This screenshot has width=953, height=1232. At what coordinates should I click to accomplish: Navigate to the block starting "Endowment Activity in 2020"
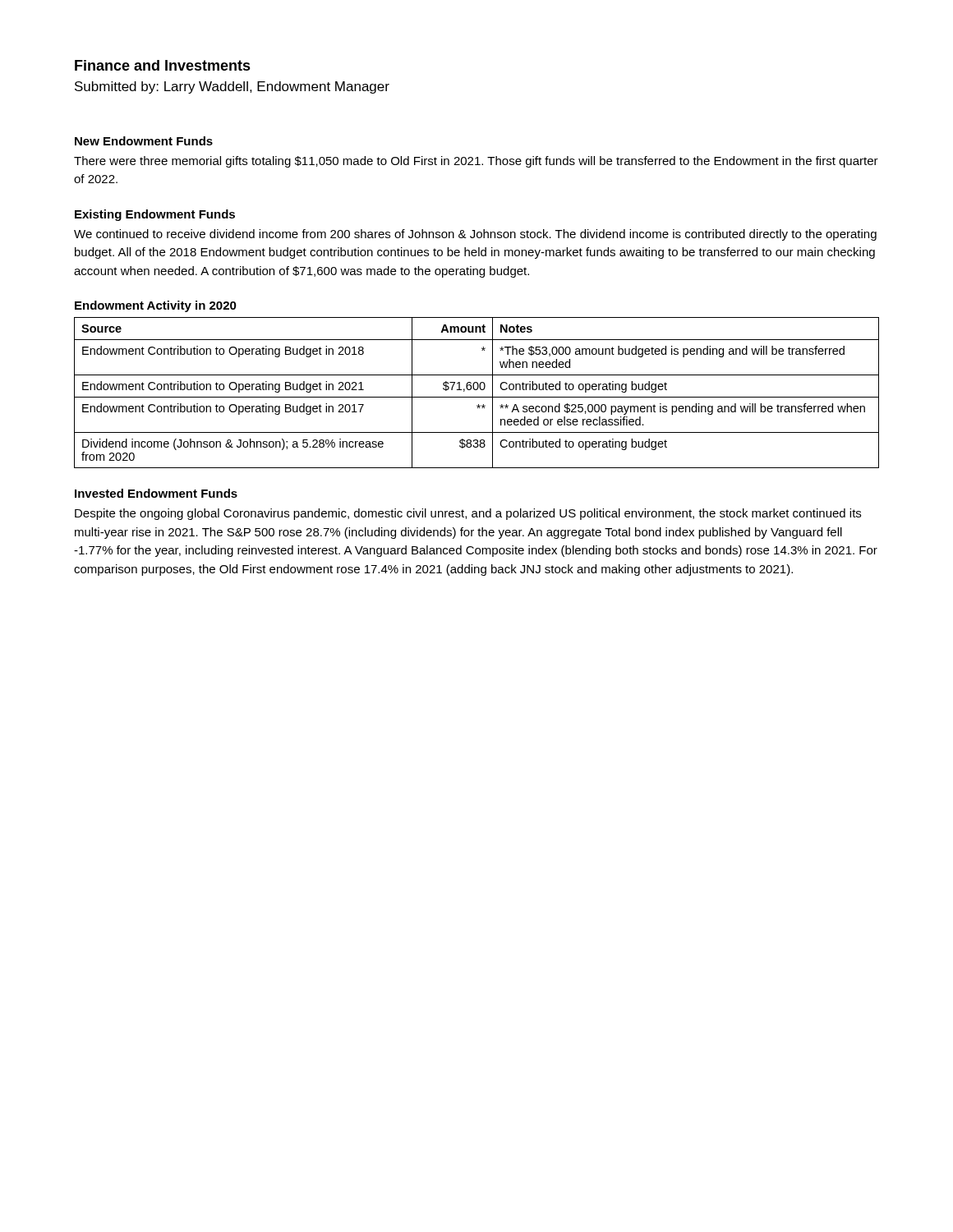click(155, 305)
